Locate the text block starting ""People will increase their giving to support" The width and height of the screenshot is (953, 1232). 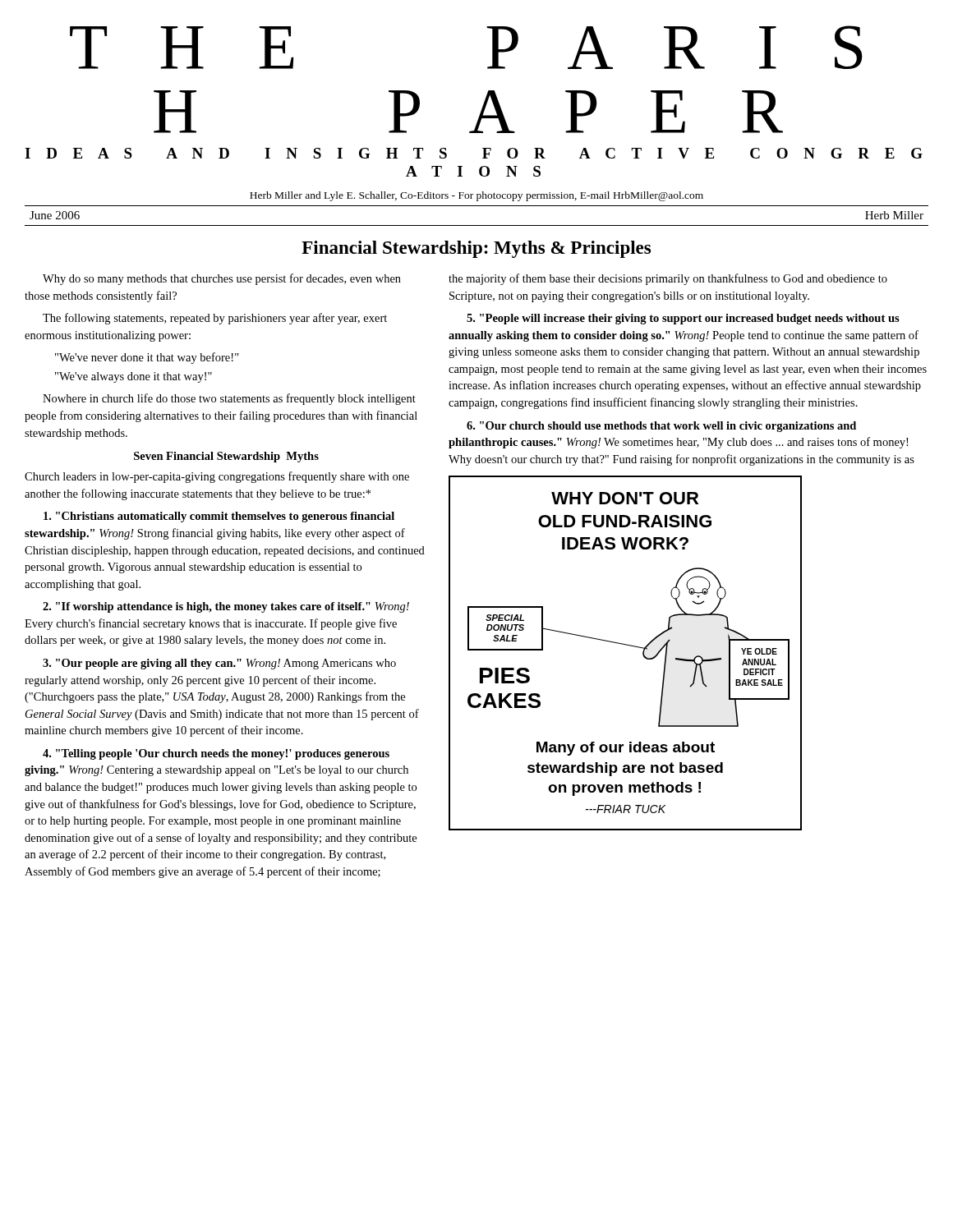pos(688,360)
